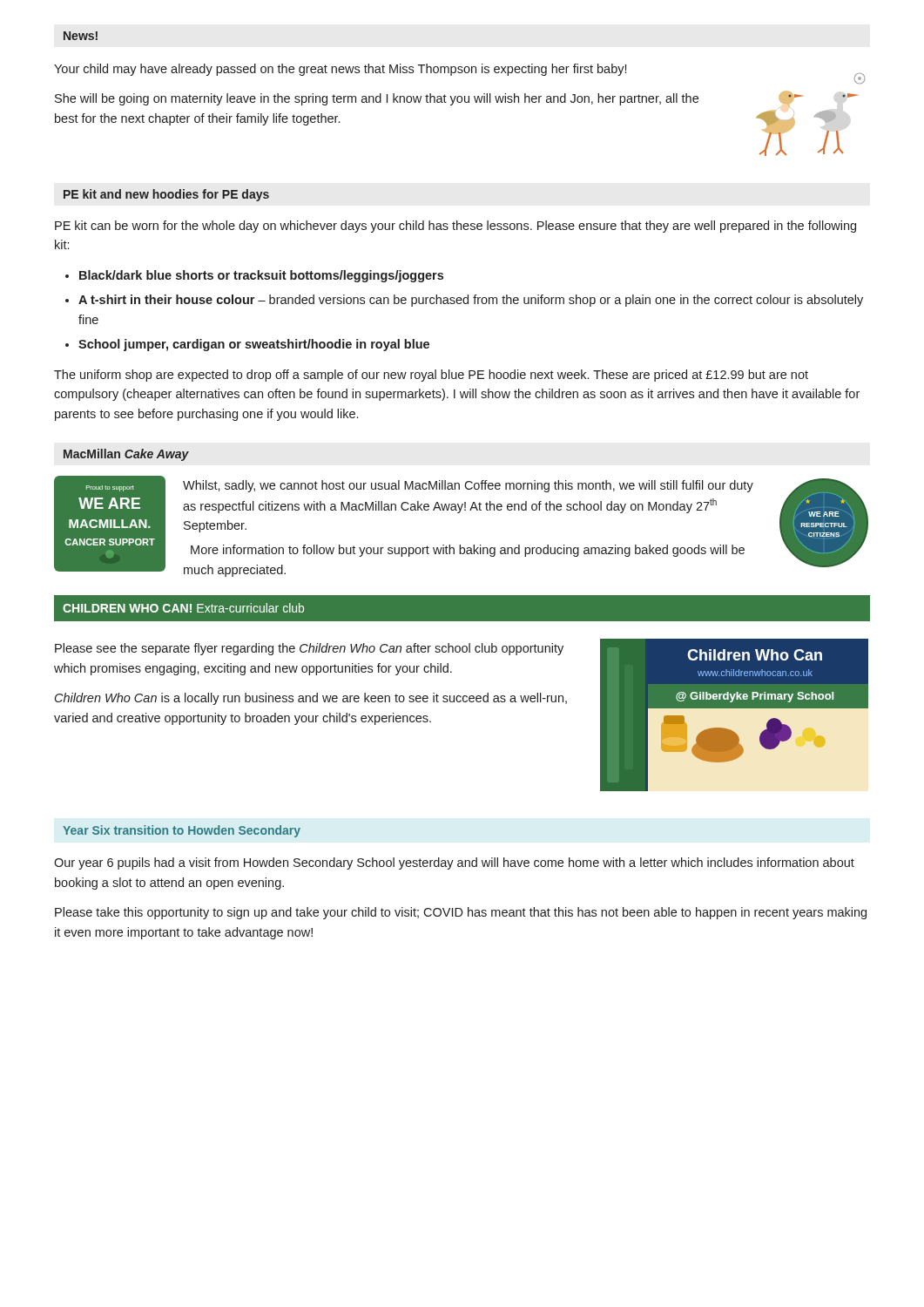
Task: Find the section header with the text "CHILDREN WHO CAN! Extra-curricular club"
Action: pos(184,609)
